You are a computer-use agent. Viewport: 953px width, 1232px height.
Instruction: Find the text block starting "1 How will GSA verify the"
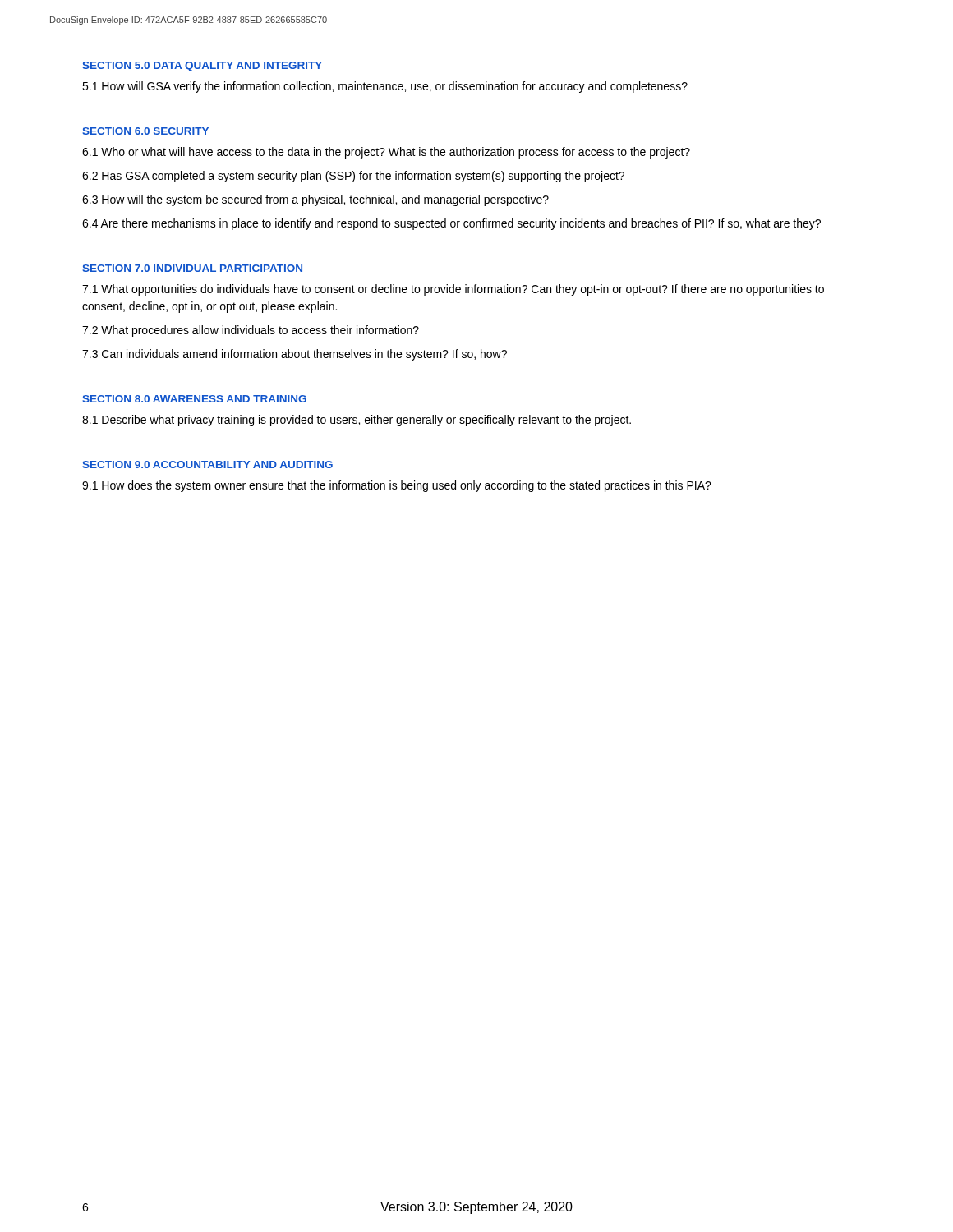pyautogui.click(x=385, y=86)
